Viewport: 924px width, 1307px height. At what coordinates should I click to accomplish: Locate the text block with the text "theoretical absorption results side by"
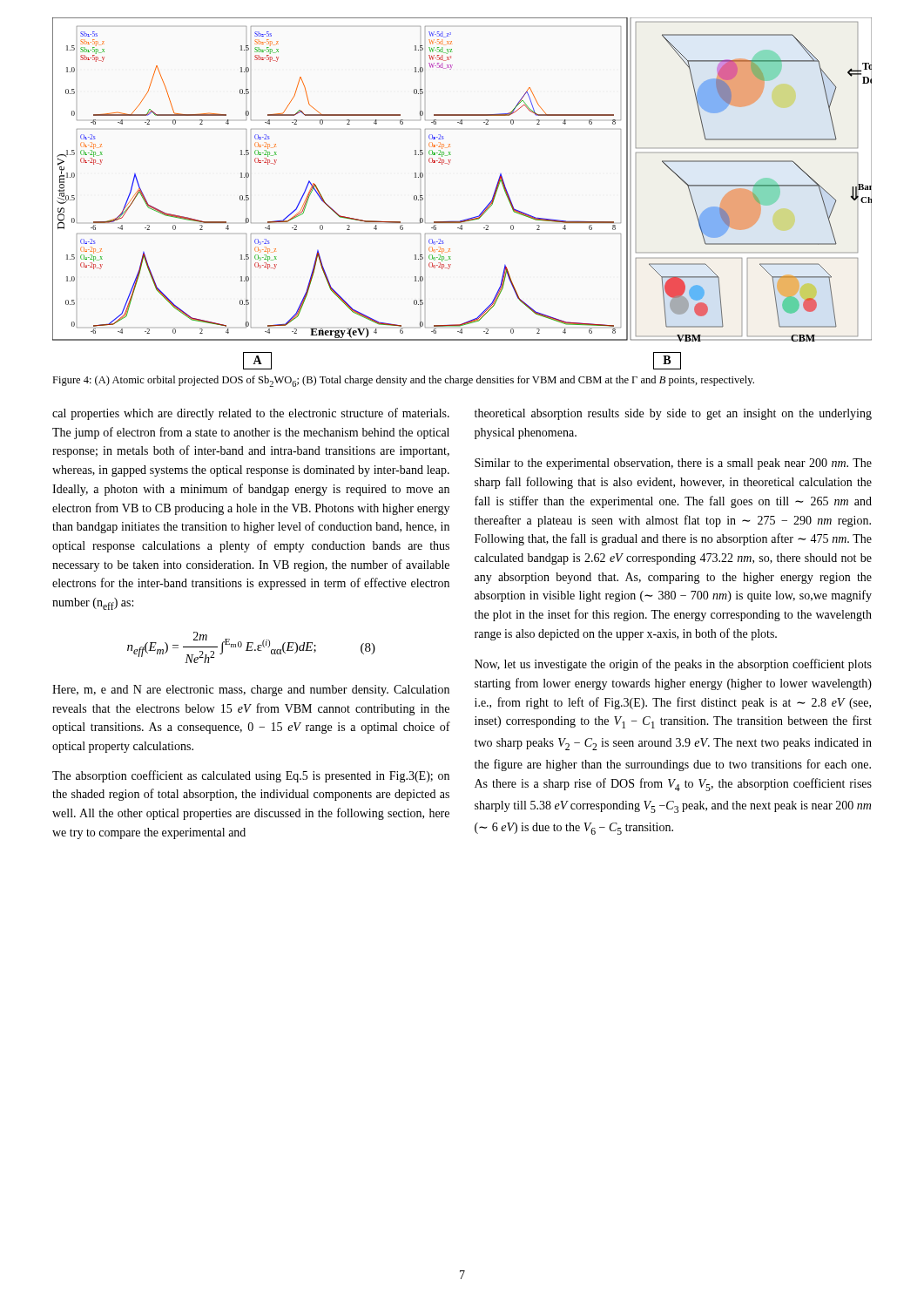pyautogui.click(x=673, y=423)
